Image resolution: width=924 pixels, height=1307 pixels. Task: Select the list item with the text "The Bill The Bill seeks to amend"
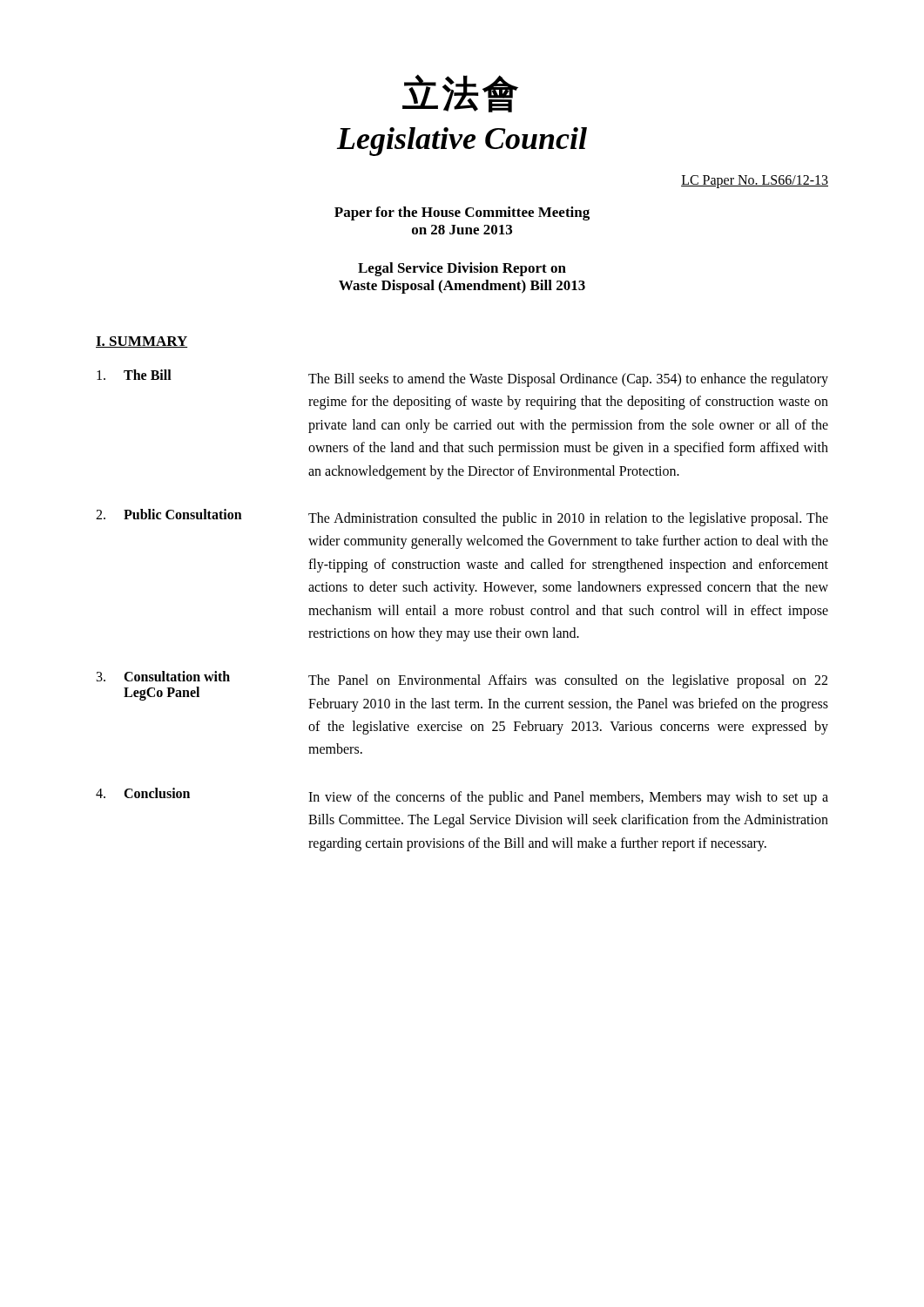[x=462, y=425]
